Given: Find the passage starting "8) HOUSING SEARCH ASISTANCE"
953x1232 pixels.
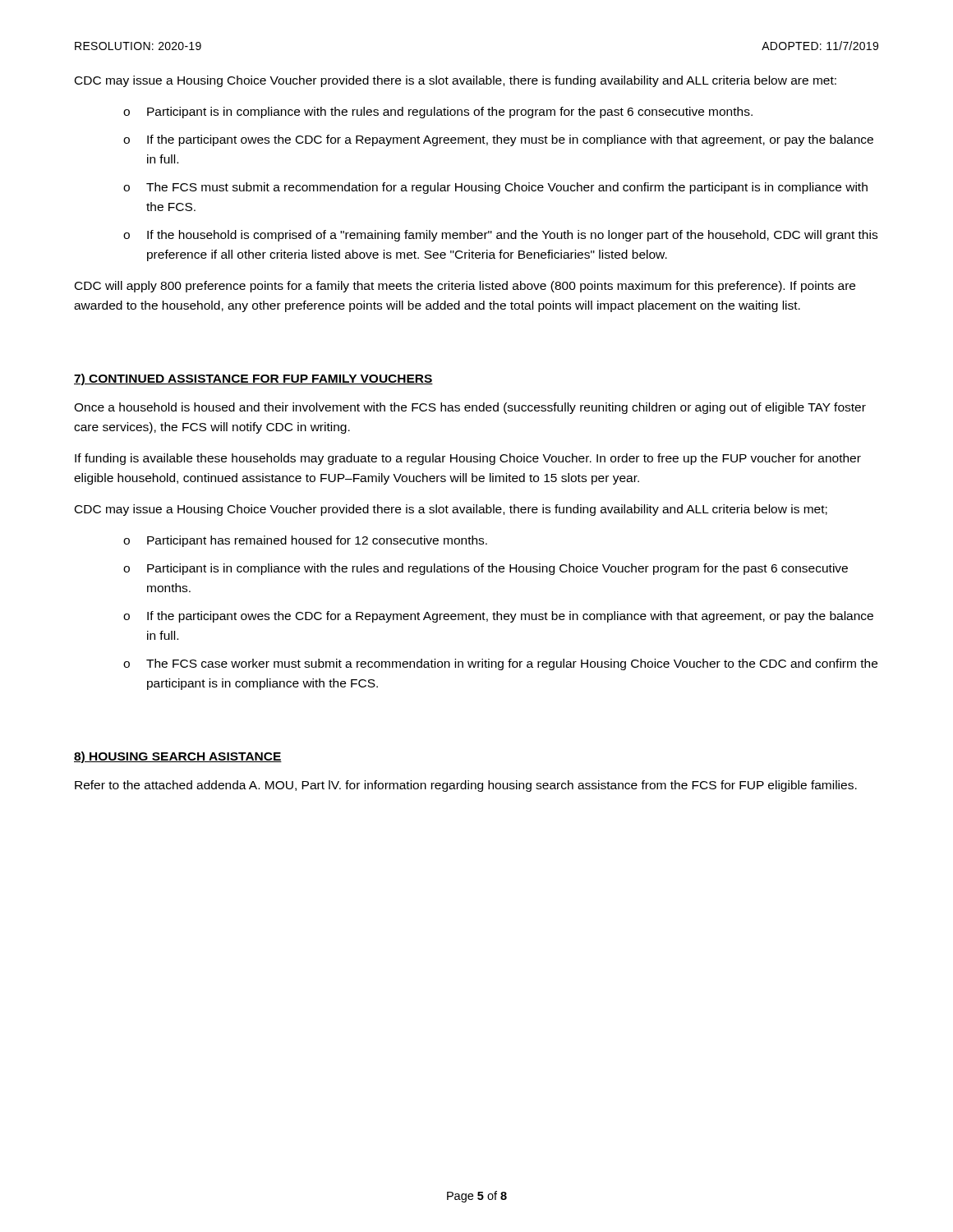Looking at the screenshot, I should coord(178,756).
